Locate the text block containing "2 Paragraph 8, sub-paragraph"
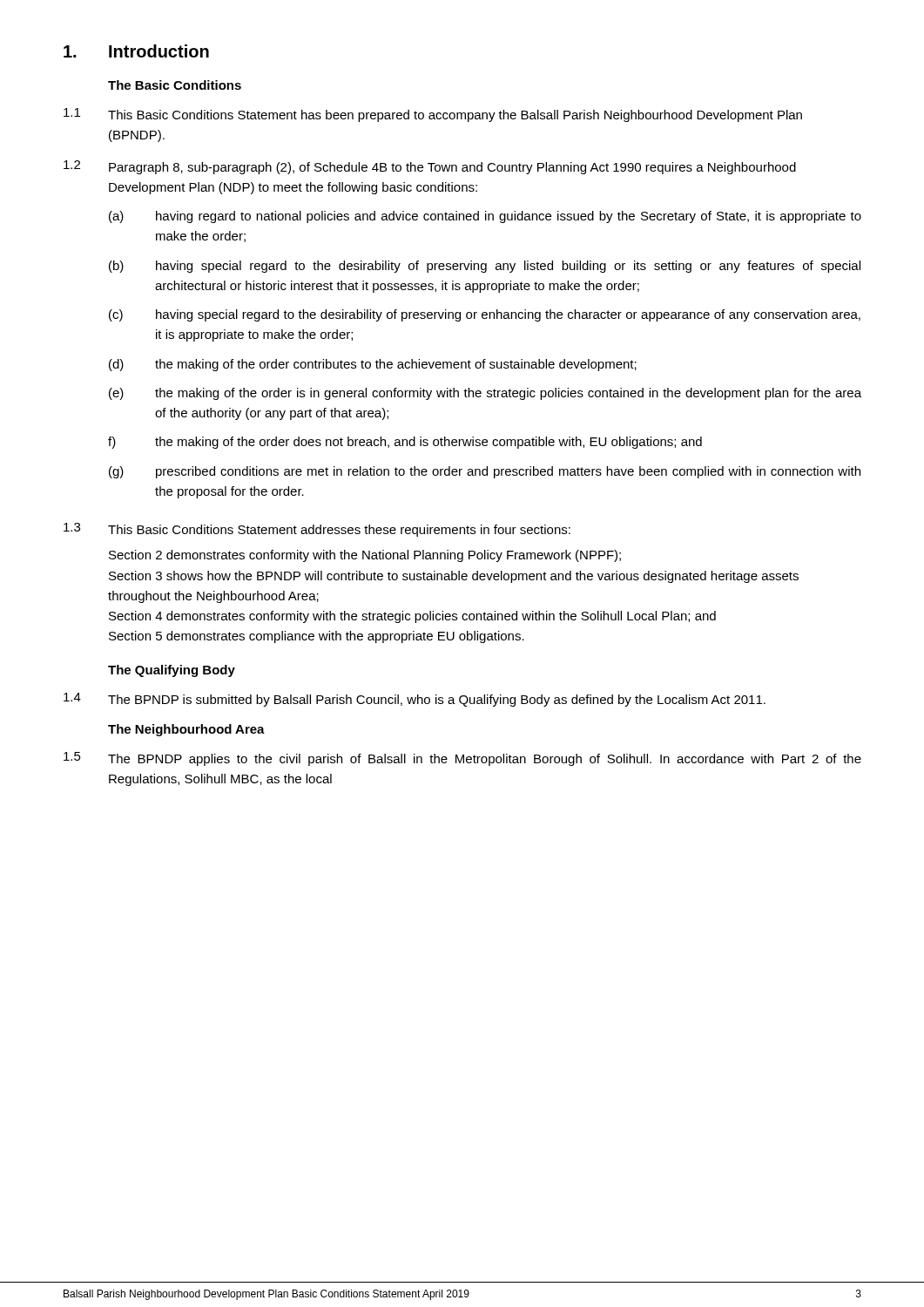The width and height of the screenshot is (924, 1307). 462,332
